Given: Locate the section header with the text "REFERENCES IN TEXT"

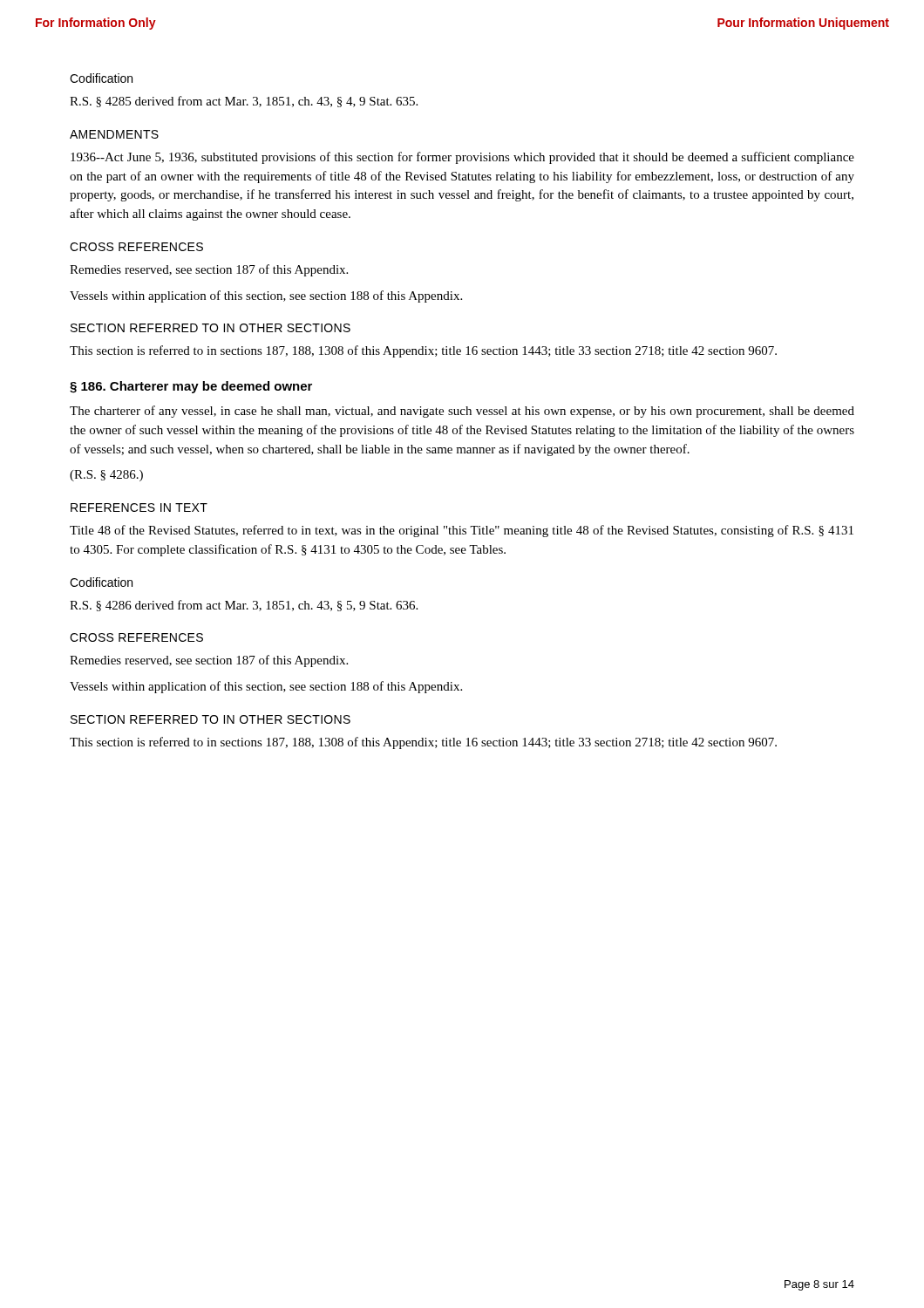Looking at the screenshot, I should click(139, 508).
